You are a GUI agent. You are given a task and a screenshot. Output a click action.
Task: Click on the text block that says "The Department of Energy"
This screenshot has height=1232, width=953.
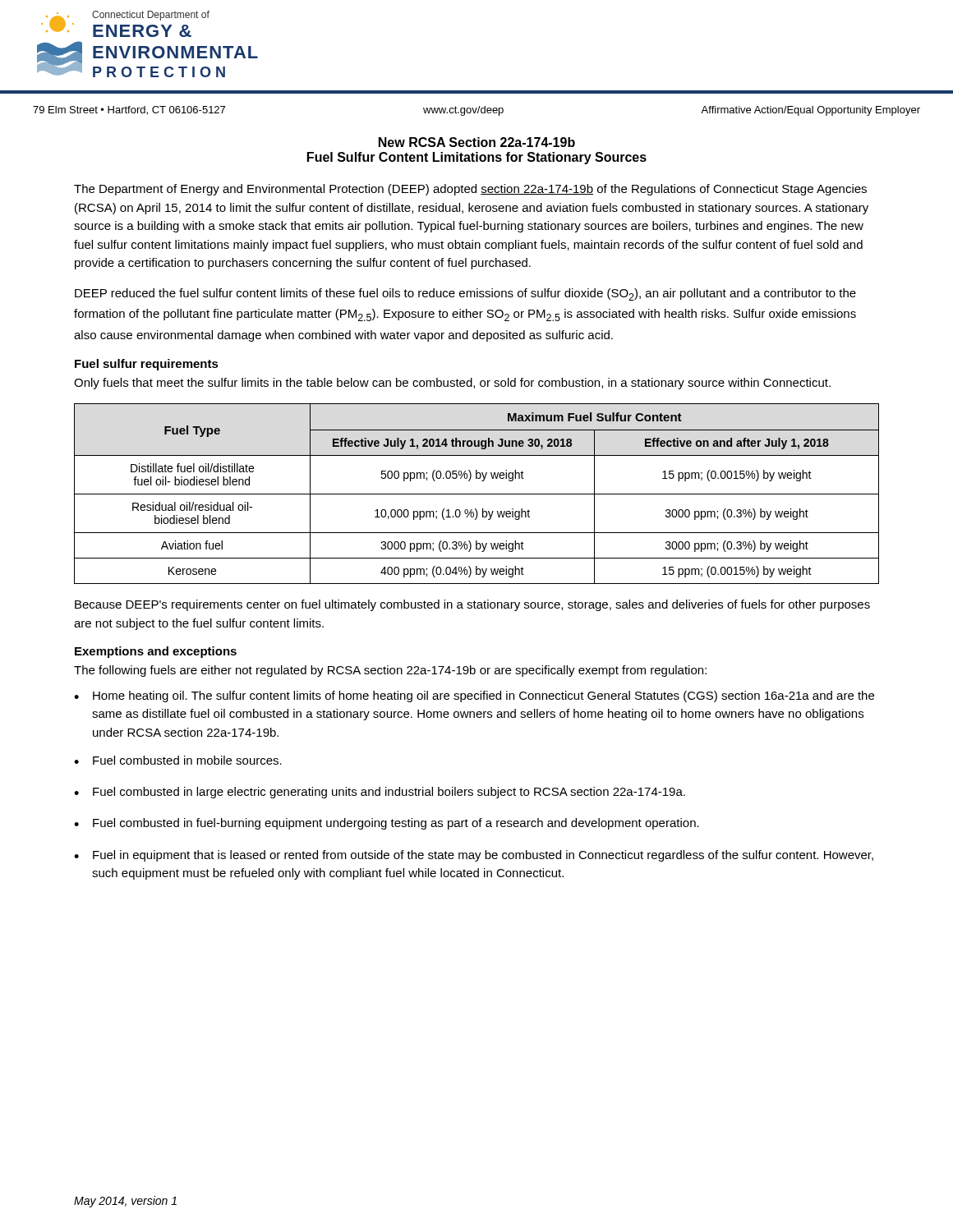click(x=471, y=225)
